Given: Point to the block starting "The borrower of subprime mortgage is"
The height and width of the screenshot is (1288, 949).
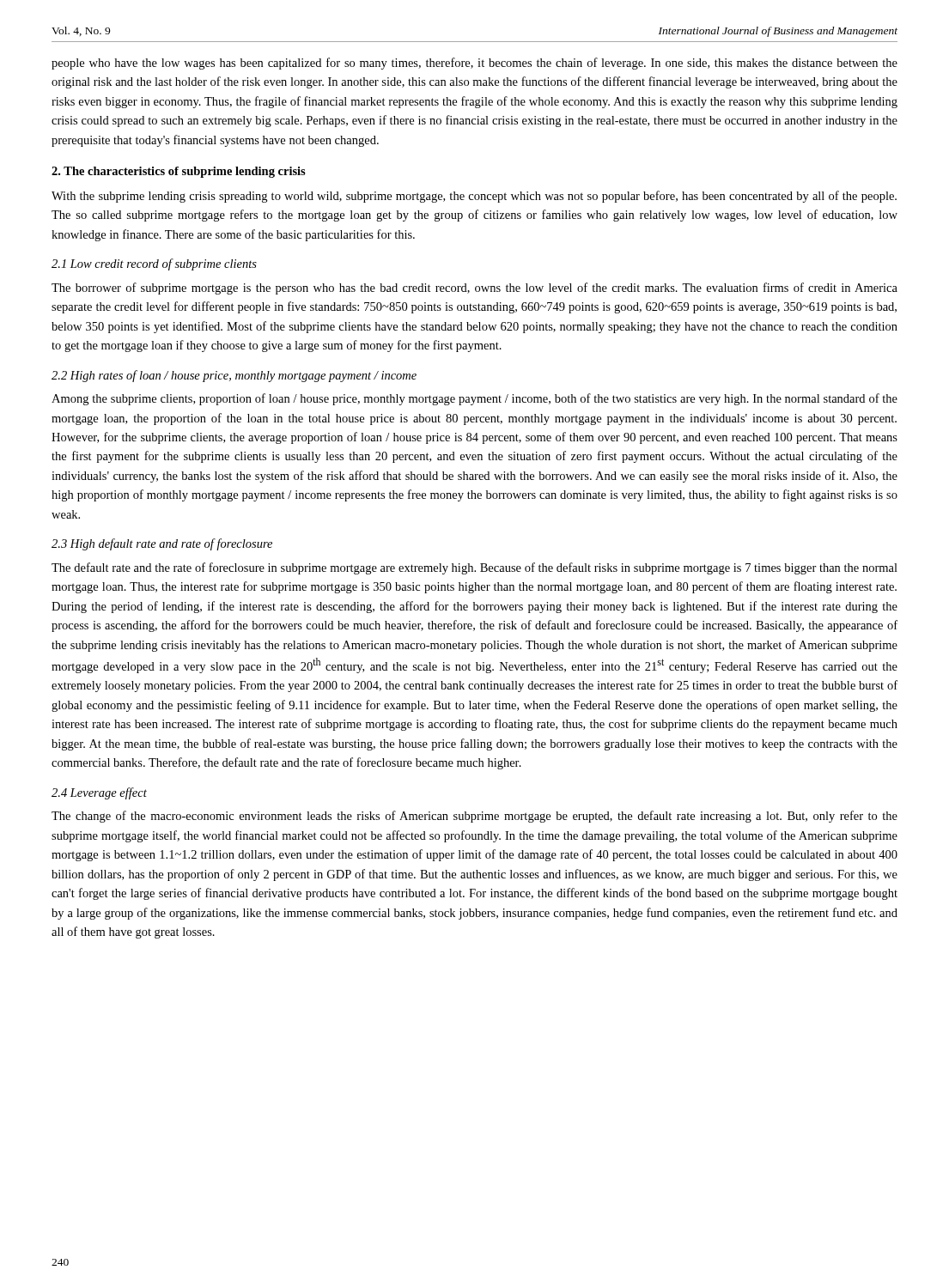Looking at the screenshot, I should [474, 316].
